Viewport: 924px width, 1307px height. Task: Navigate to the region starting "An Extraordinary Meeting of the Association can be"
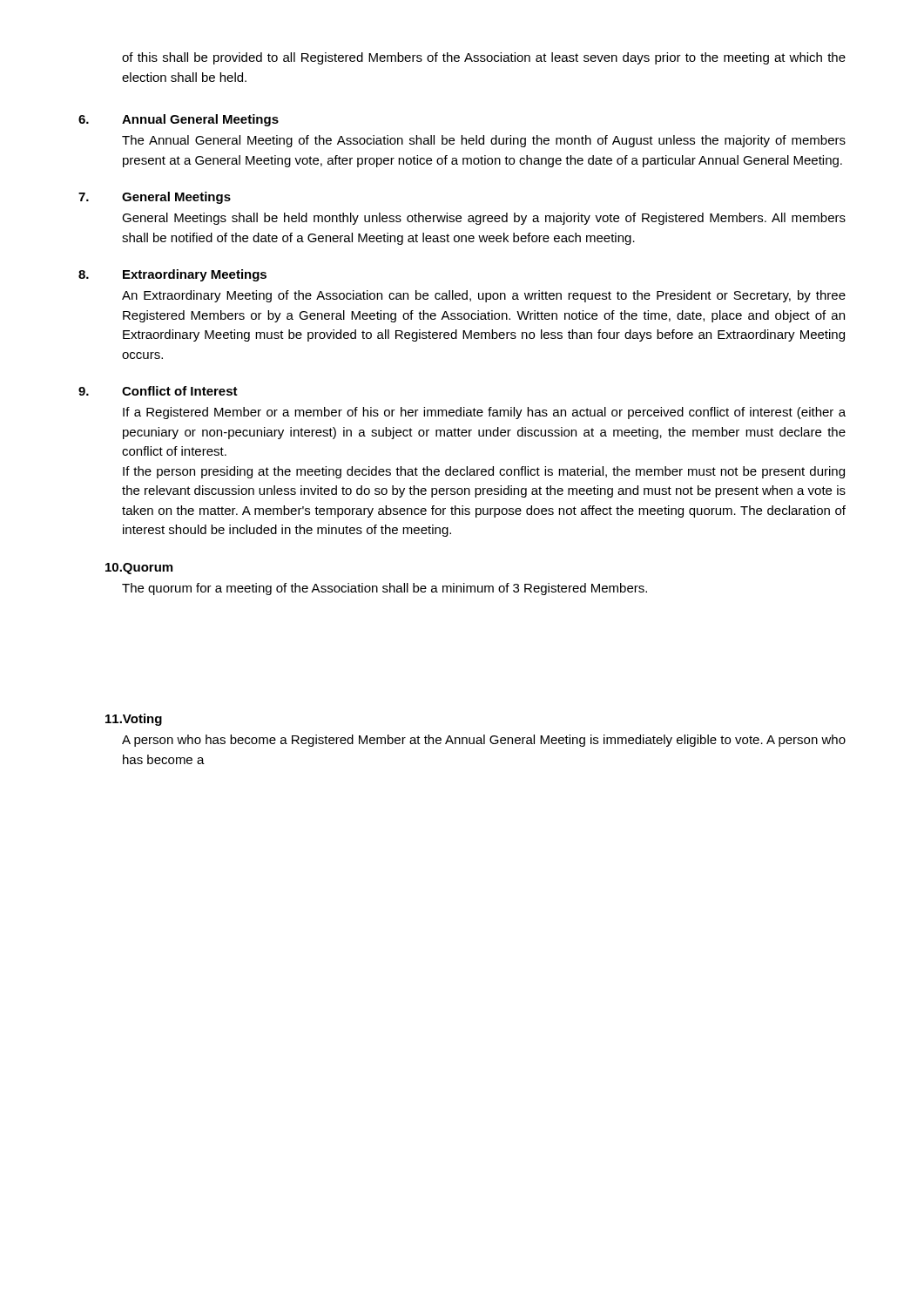[x=484, y=325]
